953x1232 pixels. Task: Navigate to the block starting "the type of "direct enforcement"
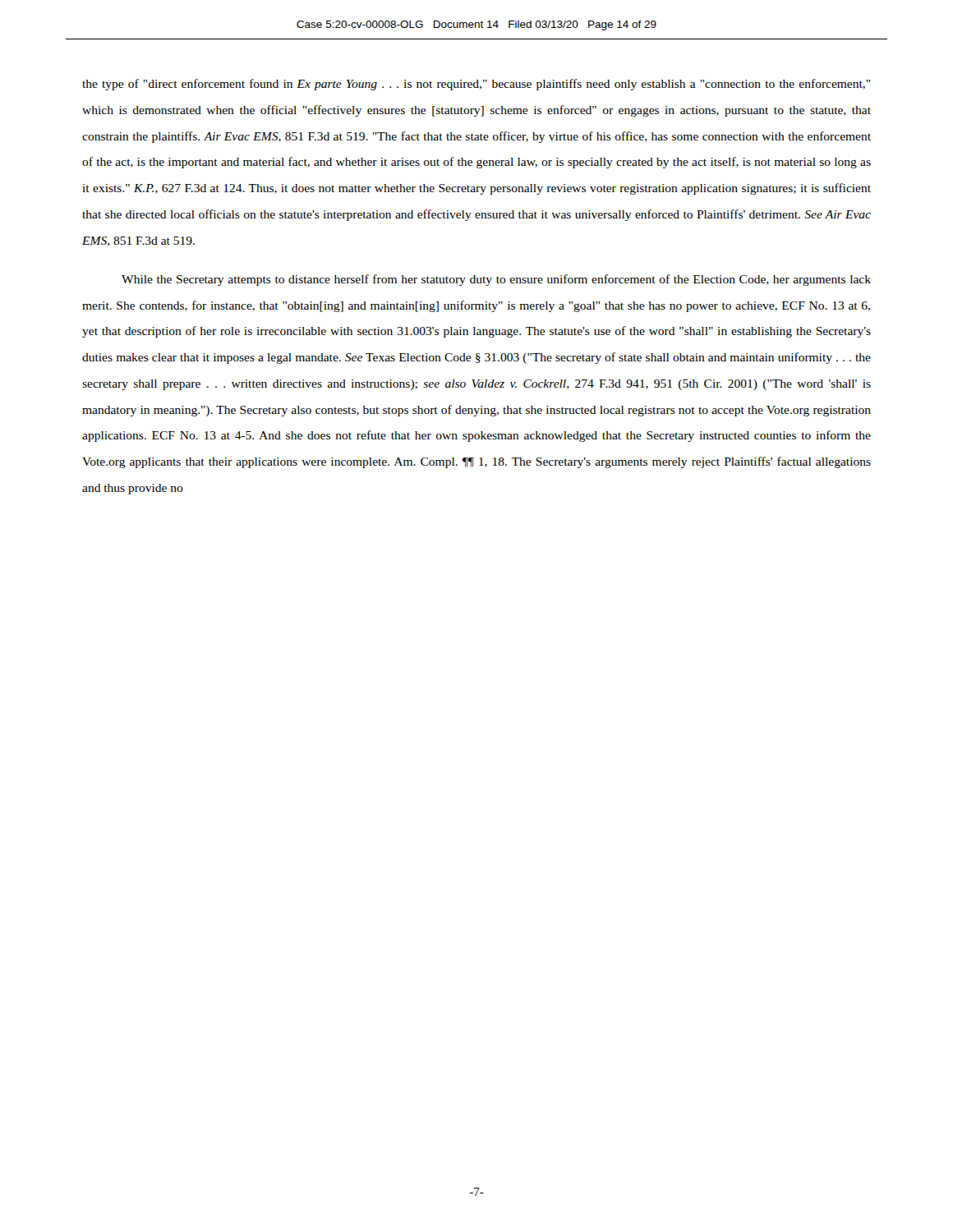coord(476,162)
